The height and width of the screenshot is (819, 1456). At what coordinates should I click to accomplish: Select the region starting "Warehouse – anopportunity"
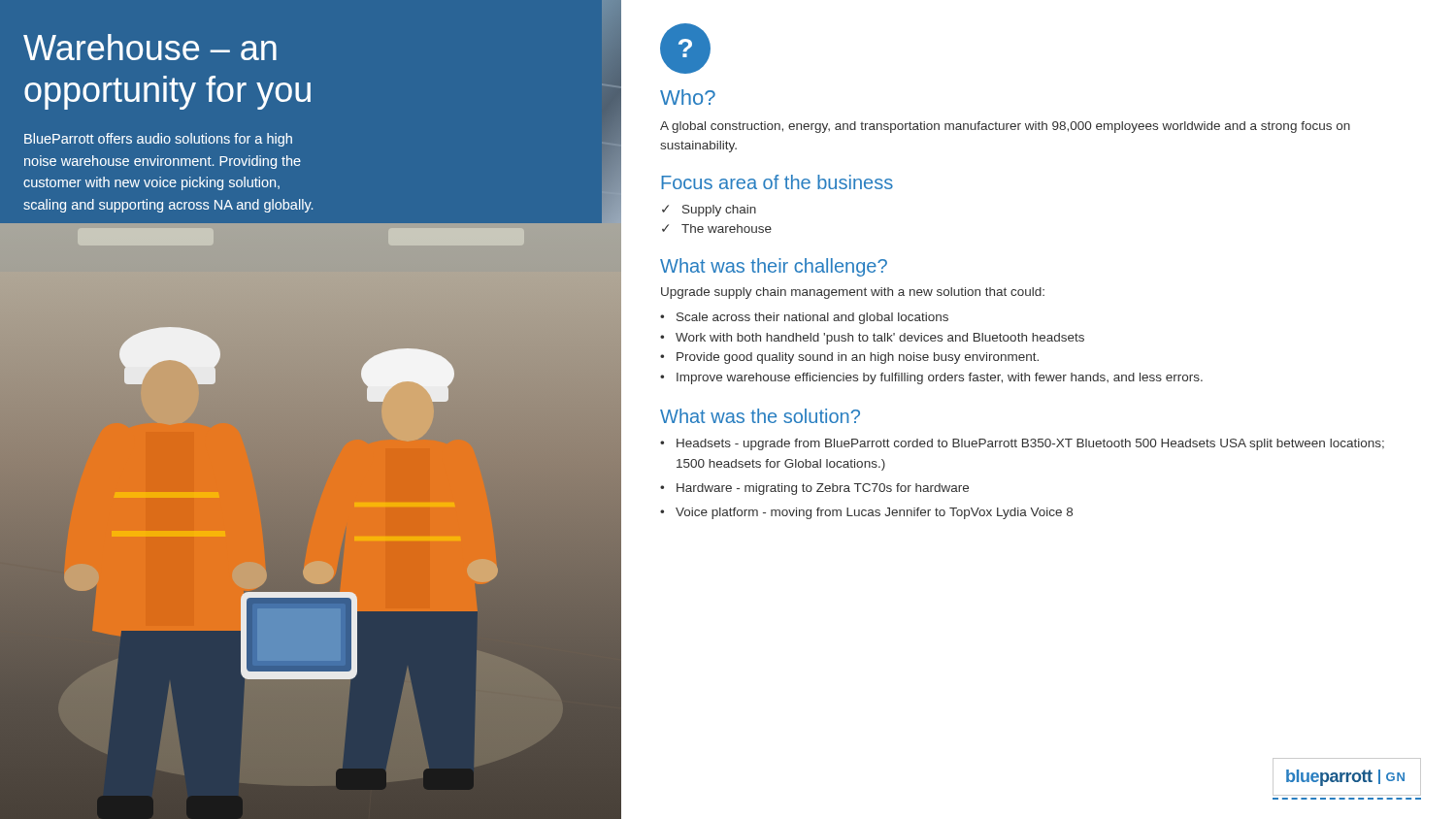click(150, 47)
